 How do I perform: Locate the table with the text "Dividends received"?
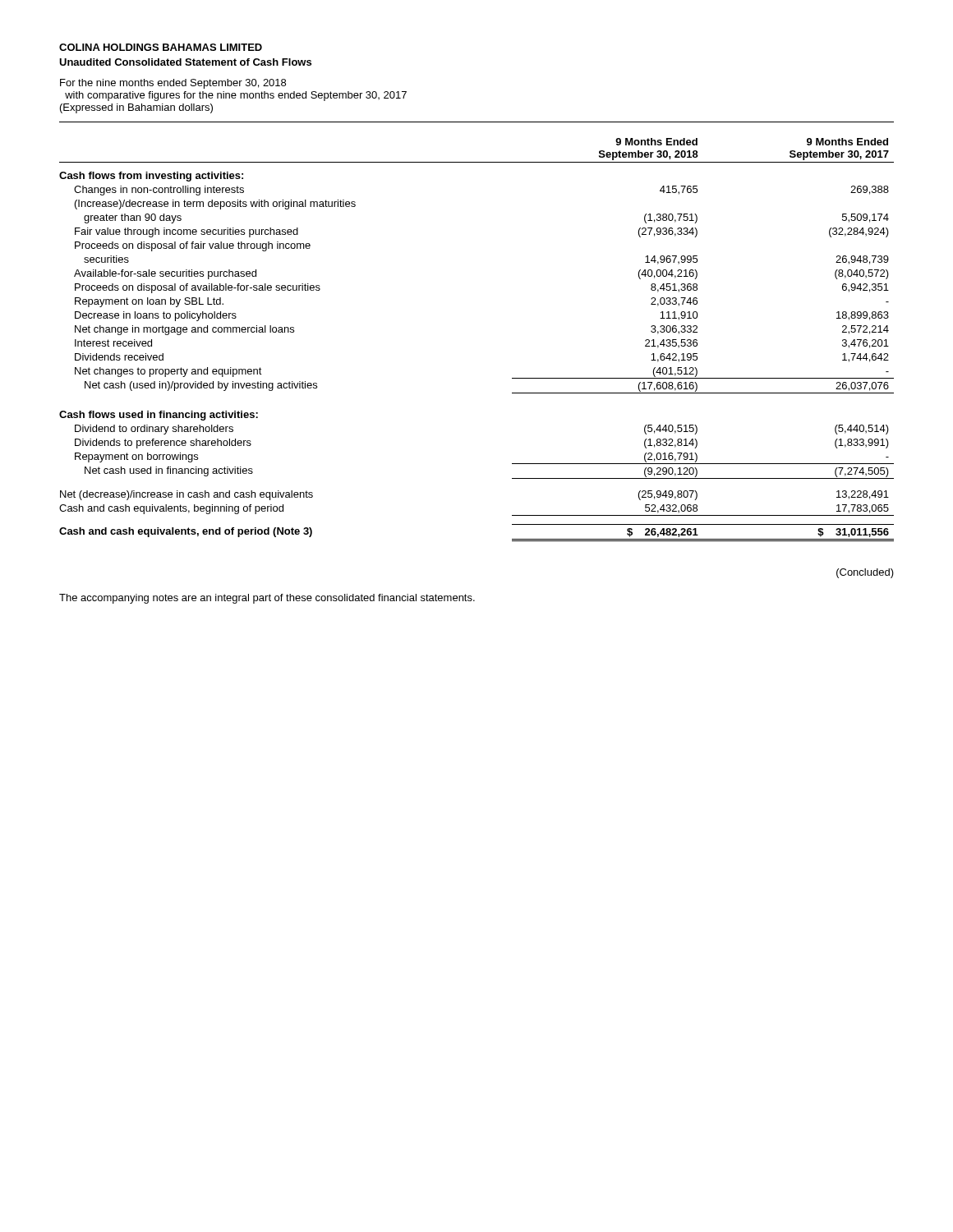click(x=476, y=337)
